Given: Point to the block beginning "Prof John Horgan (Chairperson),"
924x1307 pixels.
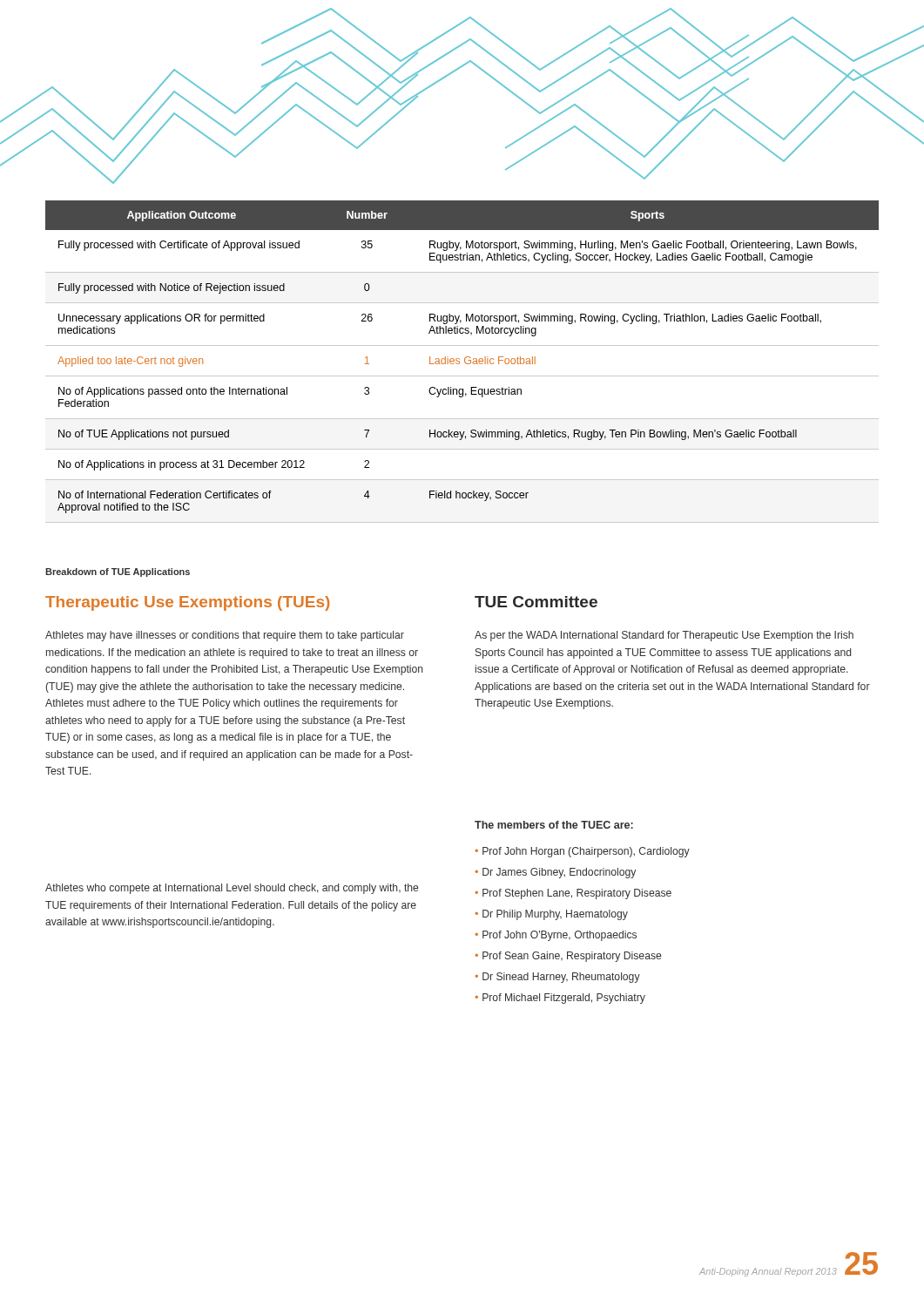Looking at the screenshot, I should click(x=582, y=852).
